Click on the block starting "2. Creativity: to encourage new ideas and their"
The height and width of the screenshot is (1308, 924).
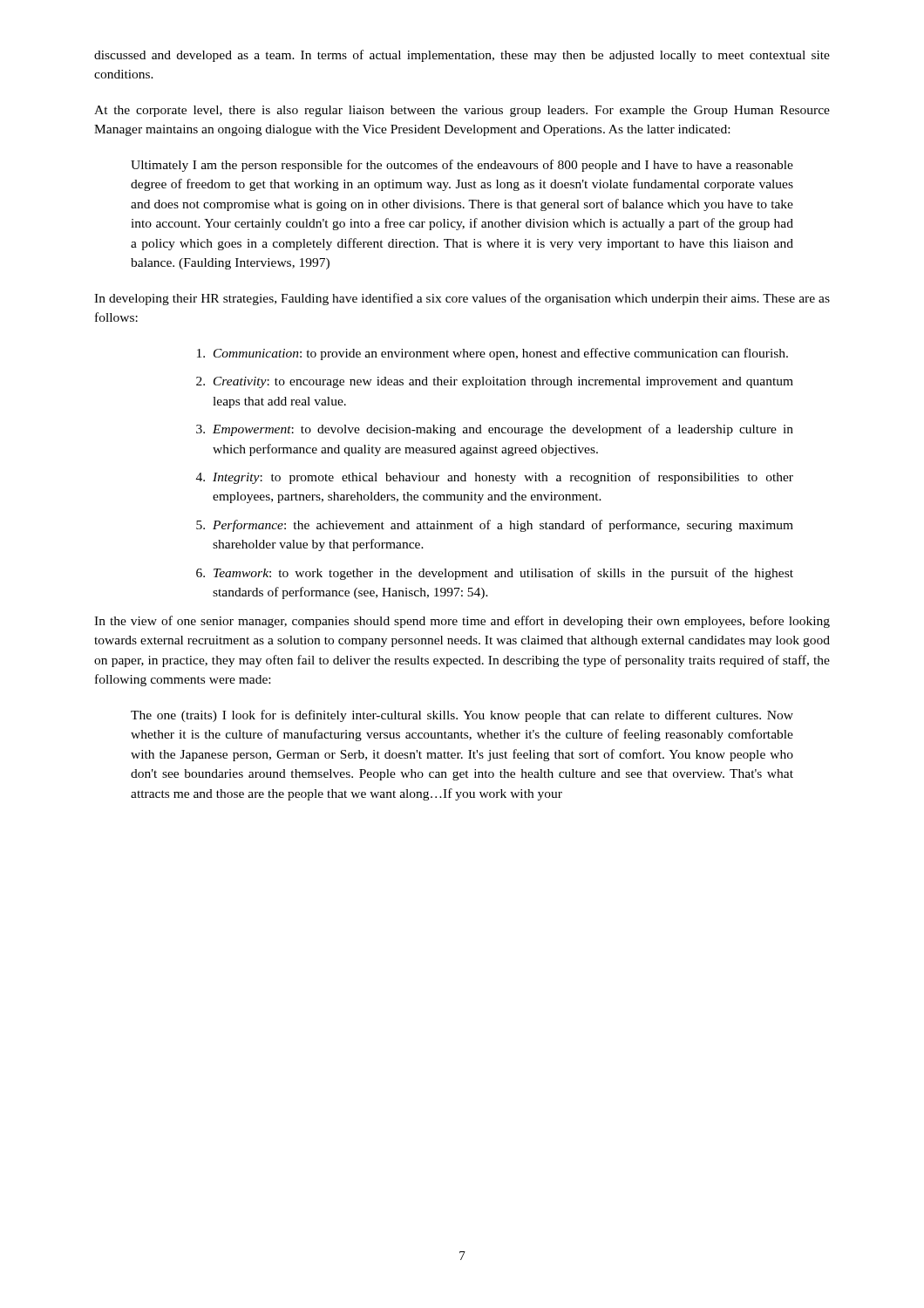point(487,391)
